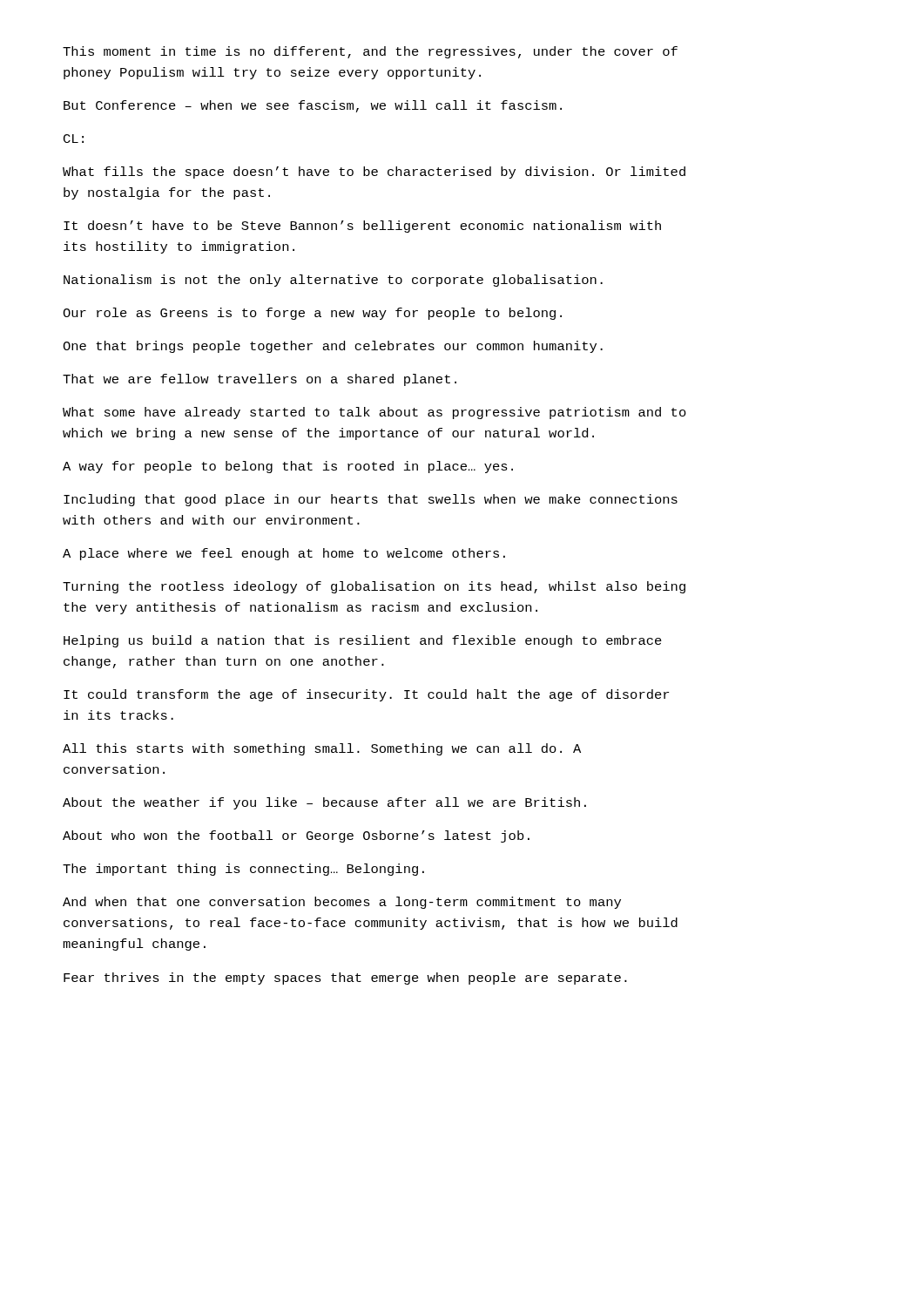Viewport: 924px width, 1307px height.
Task: Click the passage that begins "It doesn’t have to be"
Action: click(x=362, y=237)
